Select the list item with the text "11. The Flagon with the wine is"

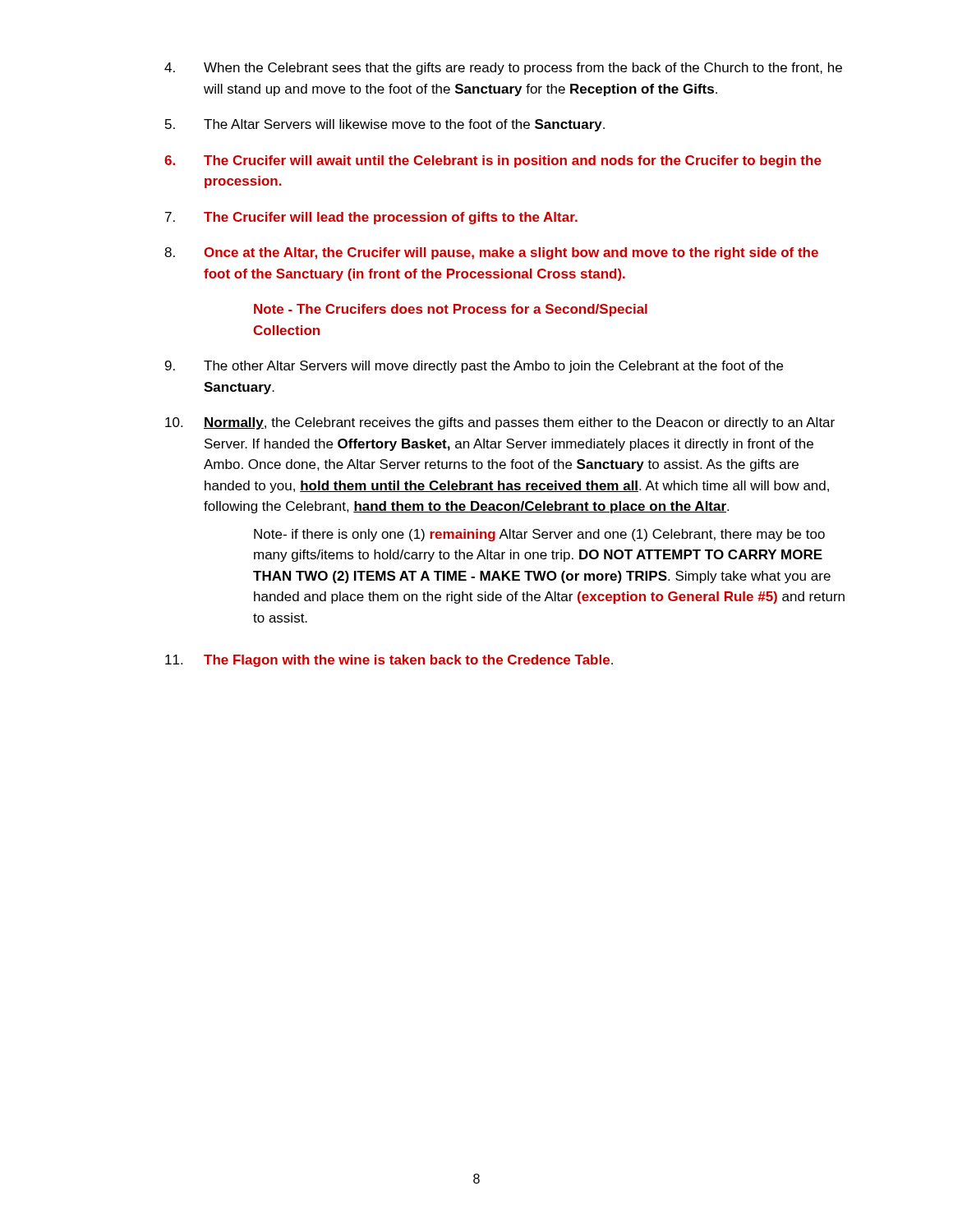(x=505, y=660)
